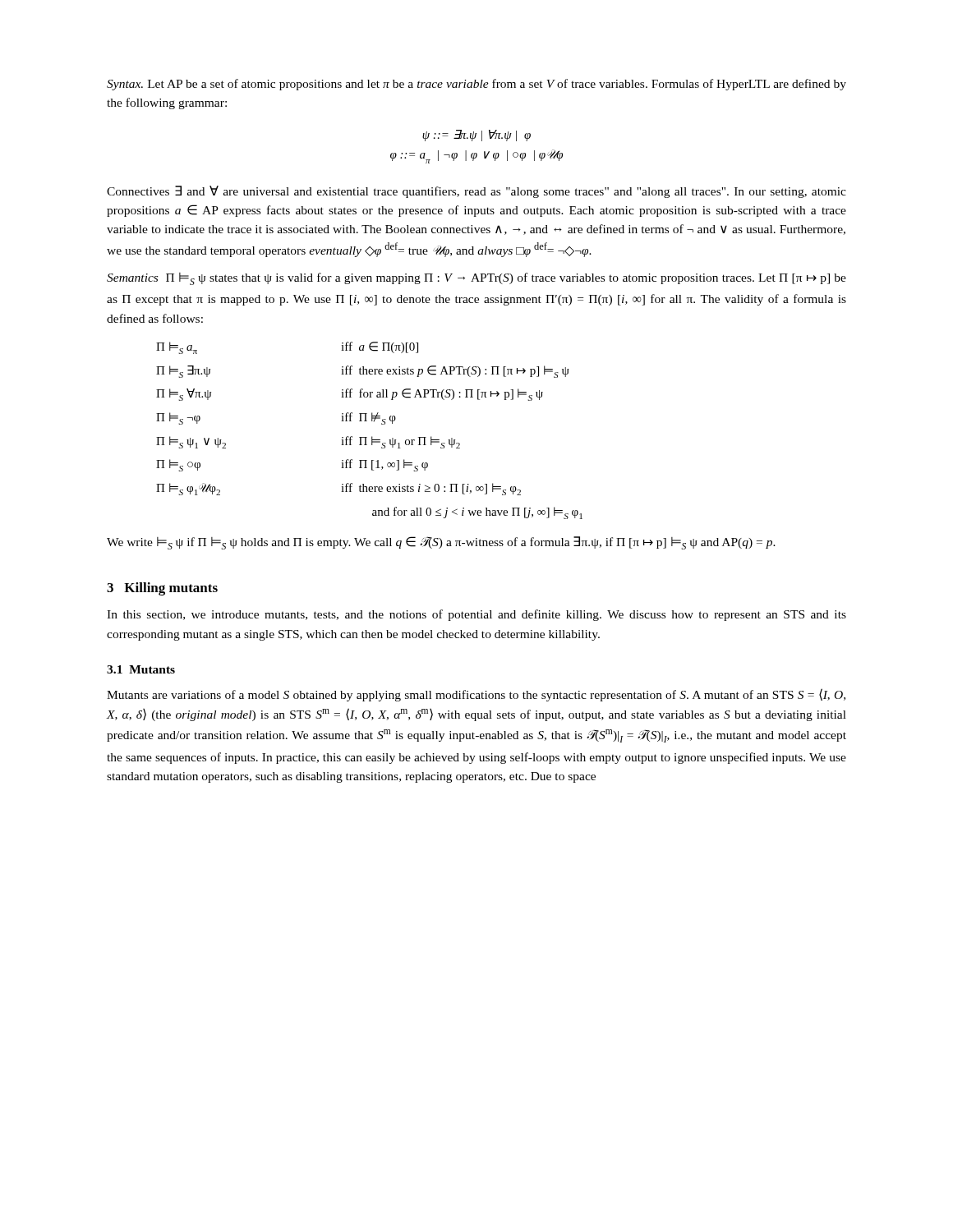Navigate to the region starting "Semantics Π ⊨S ψ states that"
Screen dimensions: 1232x953
(476, 298)
